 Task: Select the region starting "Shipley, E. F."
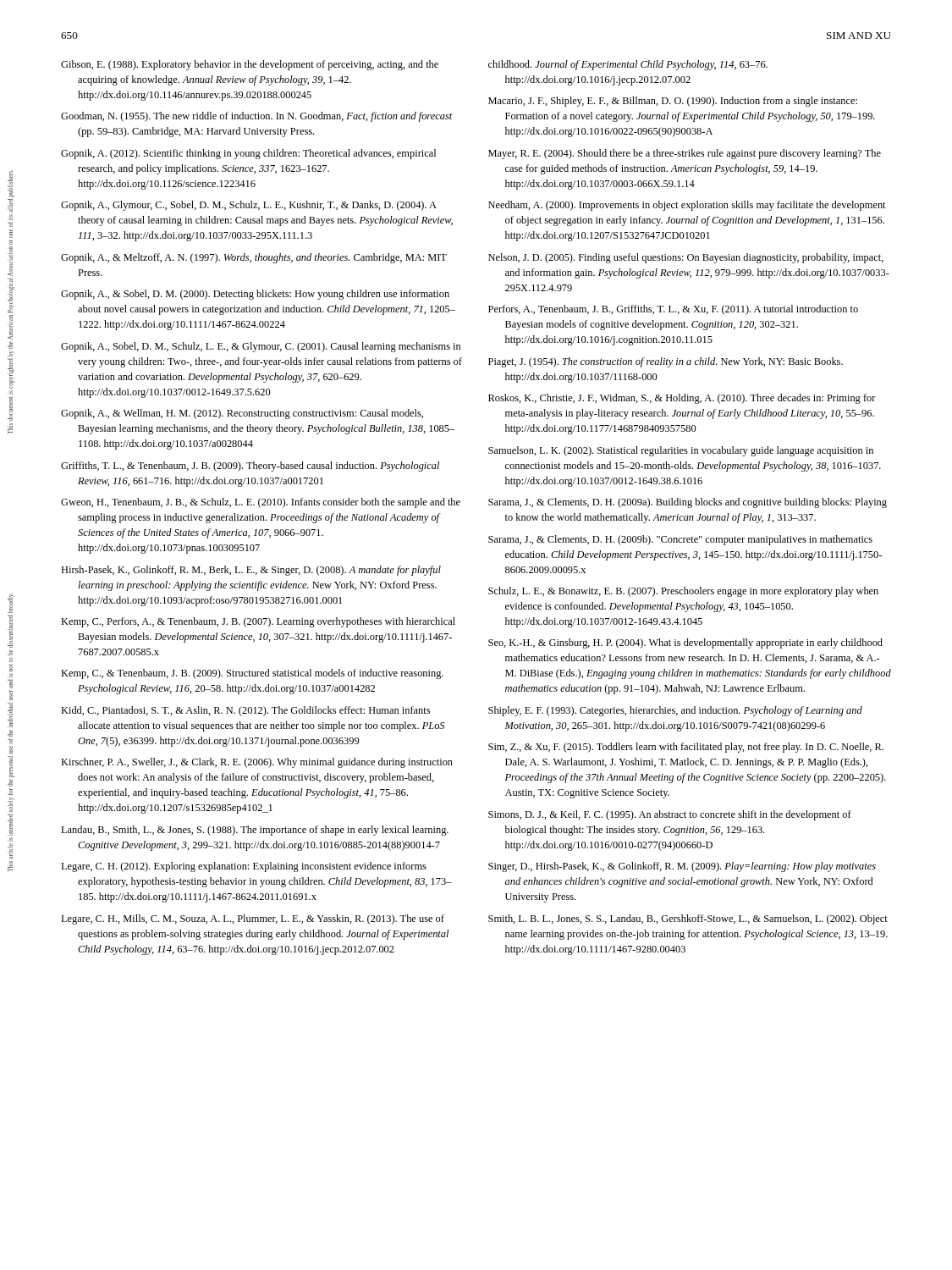point(675,718)
